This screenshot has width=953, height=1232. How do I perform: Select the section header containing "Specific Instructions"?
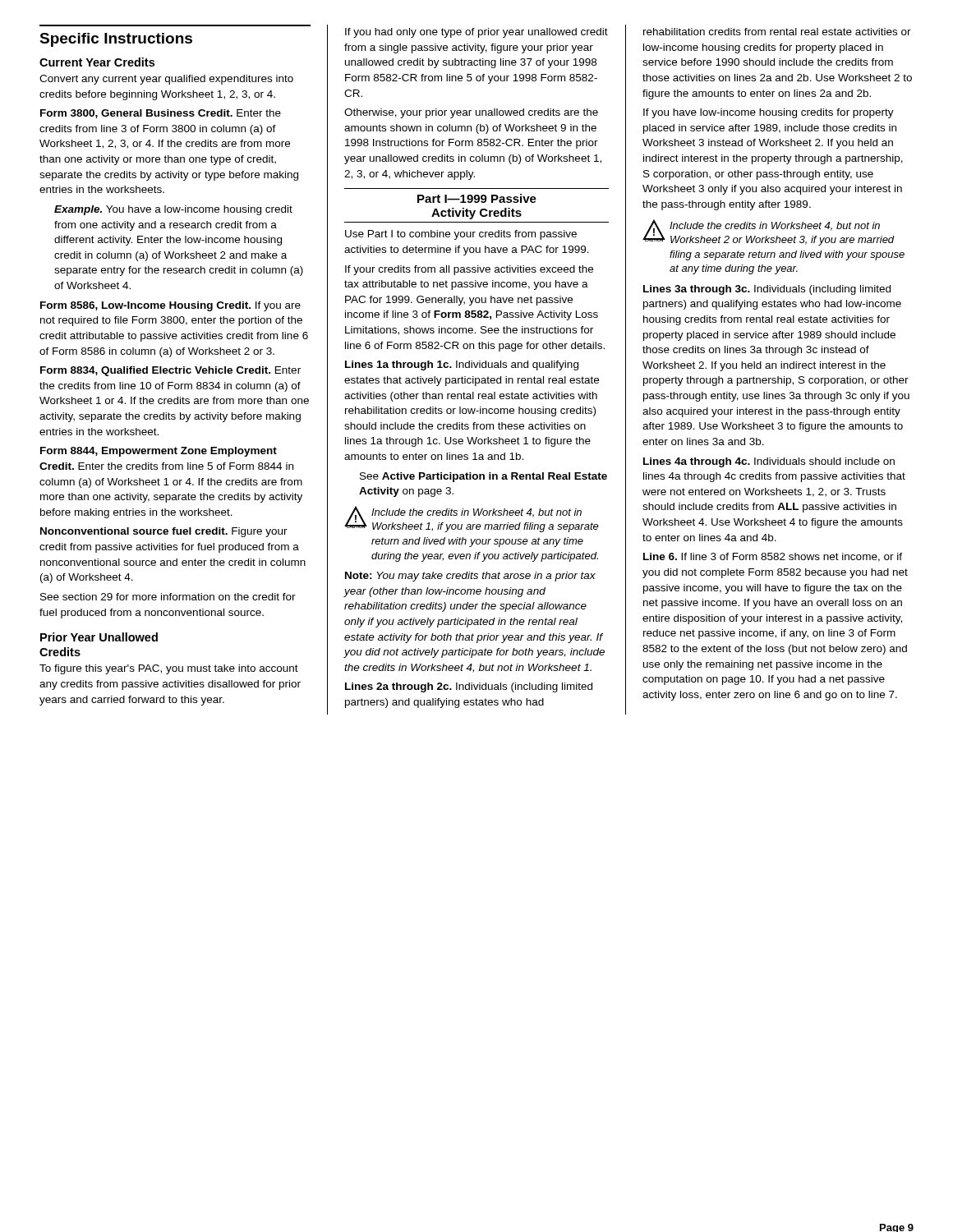[x=175, y=36]
